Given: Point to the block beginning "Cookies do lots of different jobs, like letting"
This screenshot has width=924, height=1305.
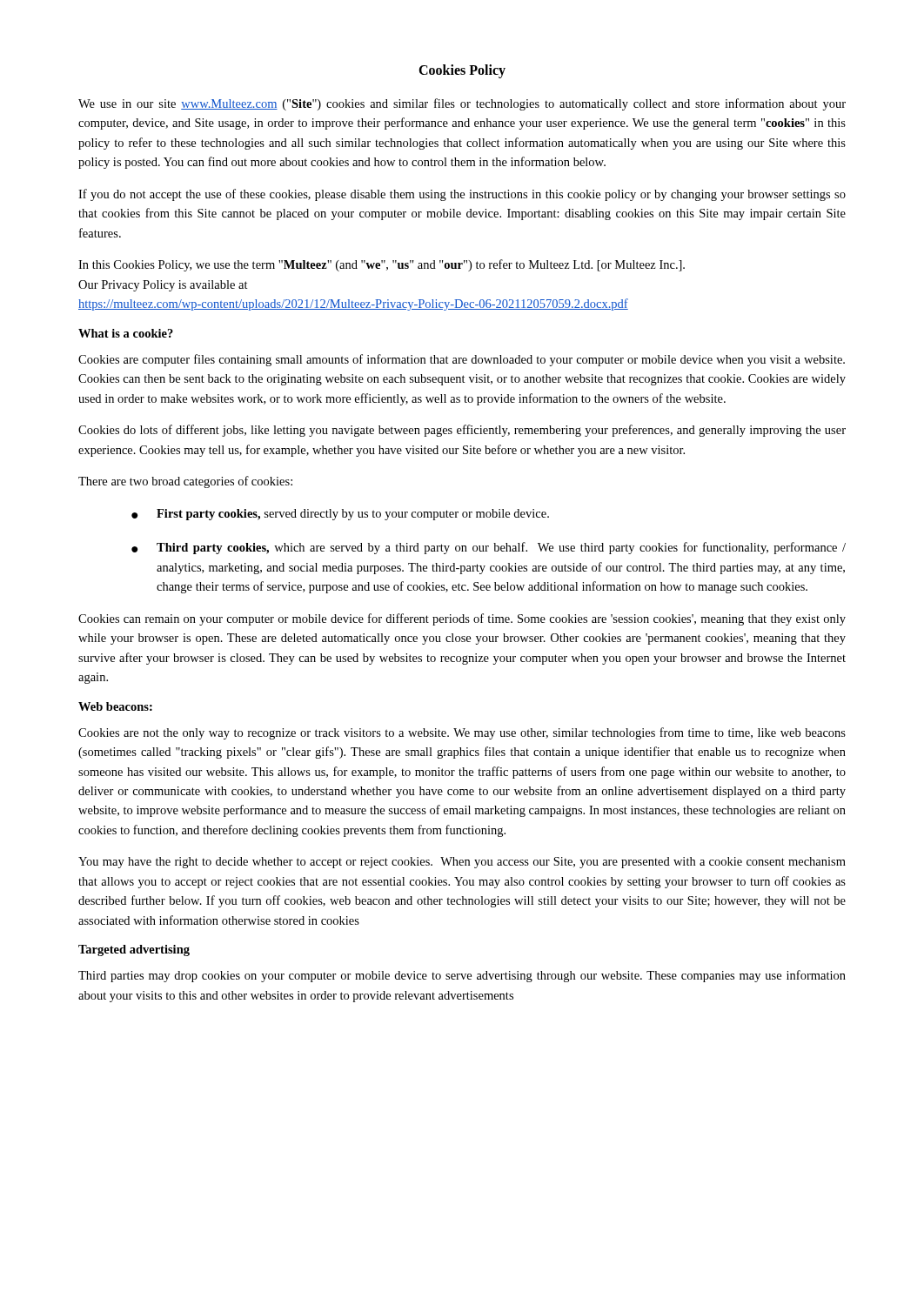Looking at the screenshot, I should point(462,440).
